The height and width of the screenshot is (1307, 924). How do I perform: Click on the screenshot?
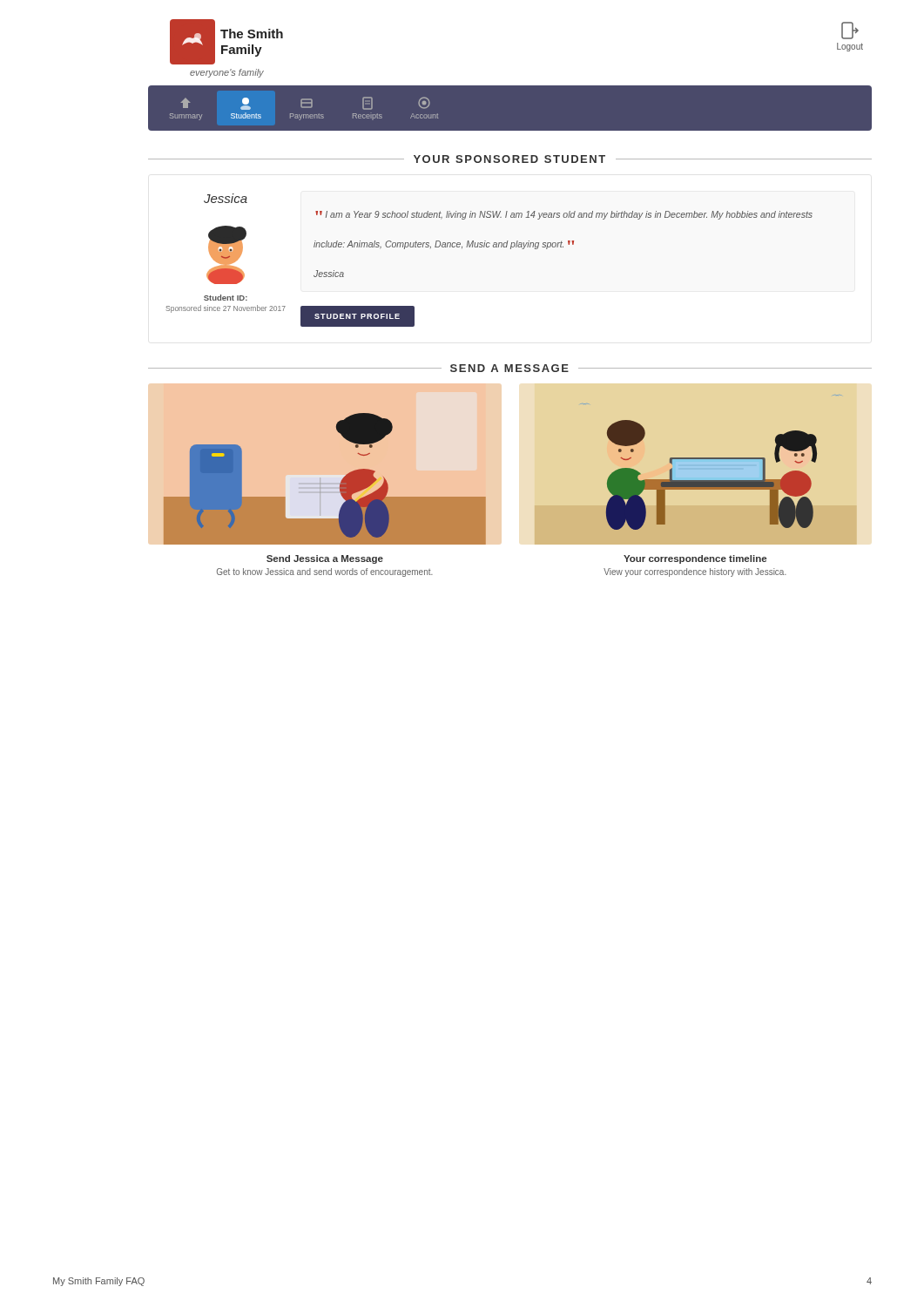tap(510, 108)
